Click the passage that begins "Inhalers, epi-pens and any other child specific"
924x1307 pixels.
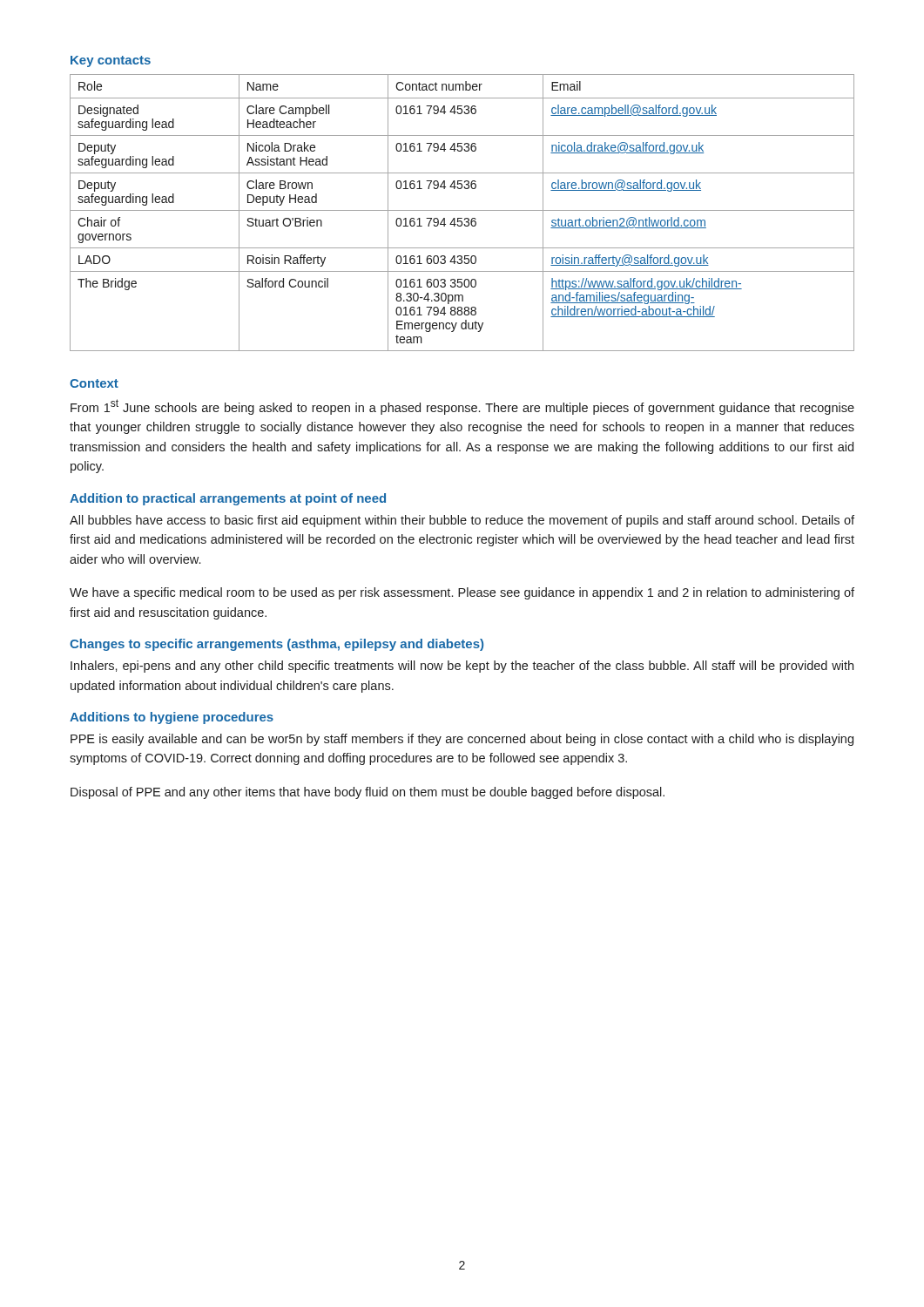click(x=462, y=676)
